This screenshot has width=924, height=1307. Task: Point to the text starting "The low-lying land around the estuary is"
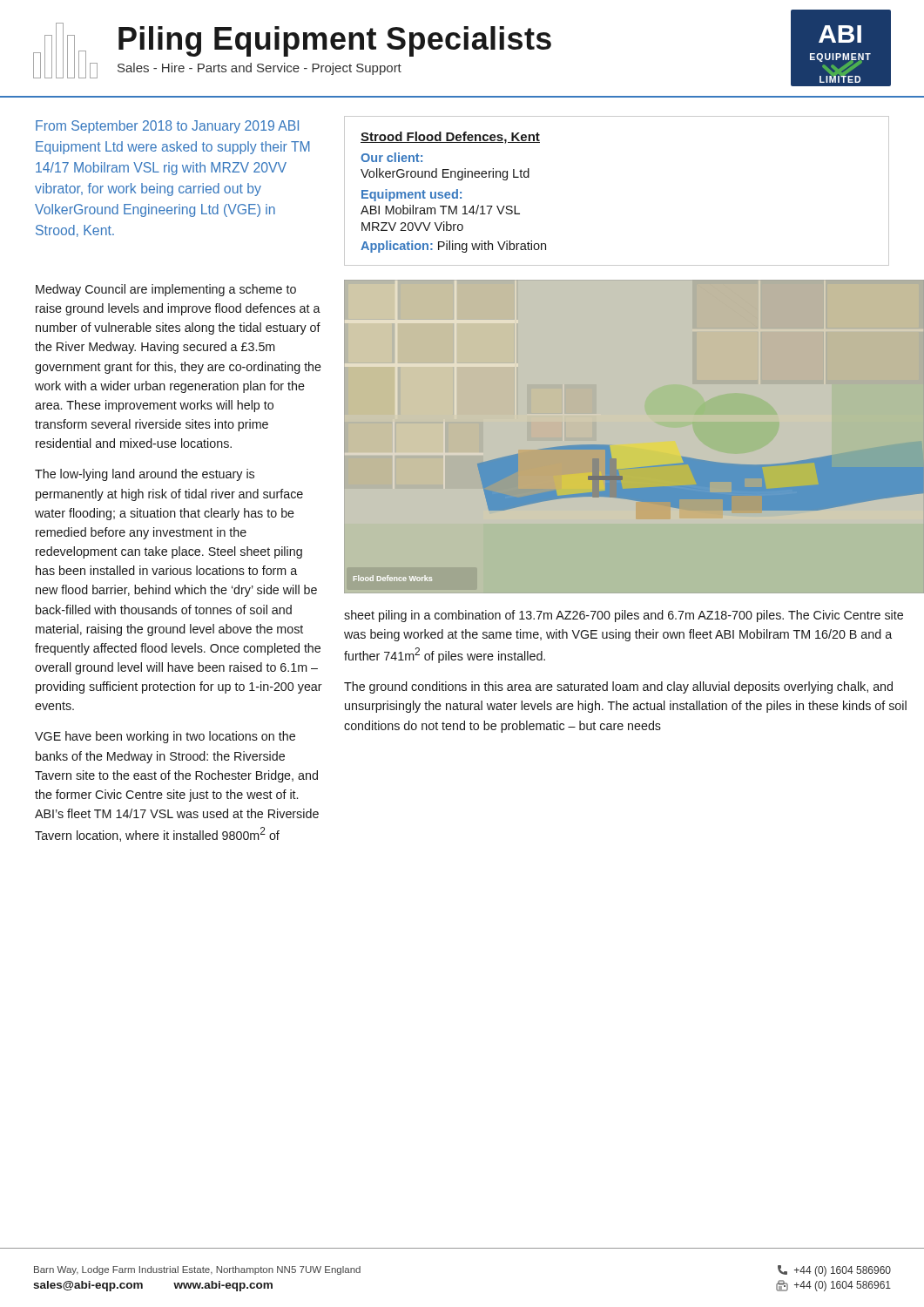pos(178,590)
